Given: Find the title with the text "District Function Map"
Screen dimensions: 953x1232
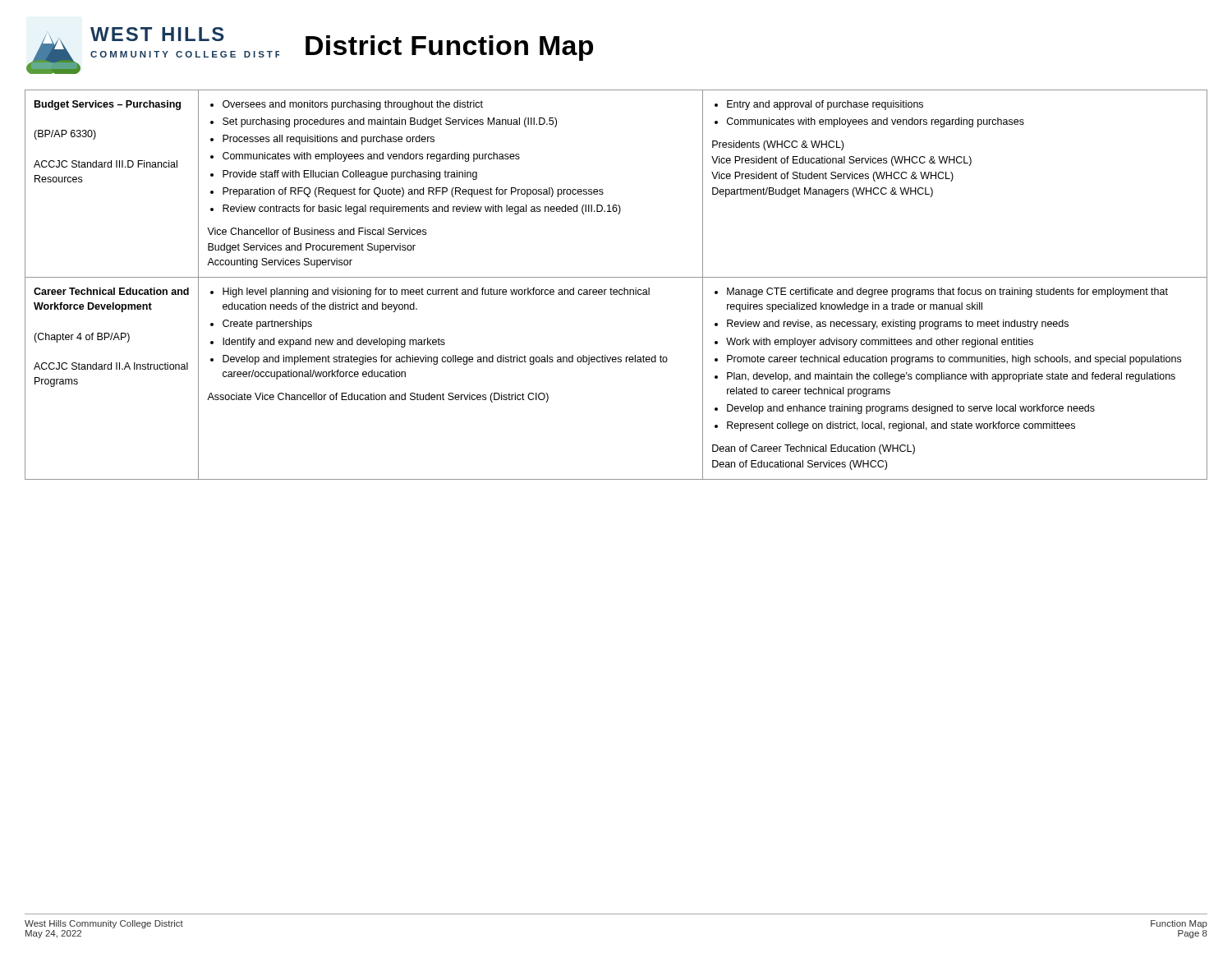Looking at the screenshot, I should click(x=449, y=45).
